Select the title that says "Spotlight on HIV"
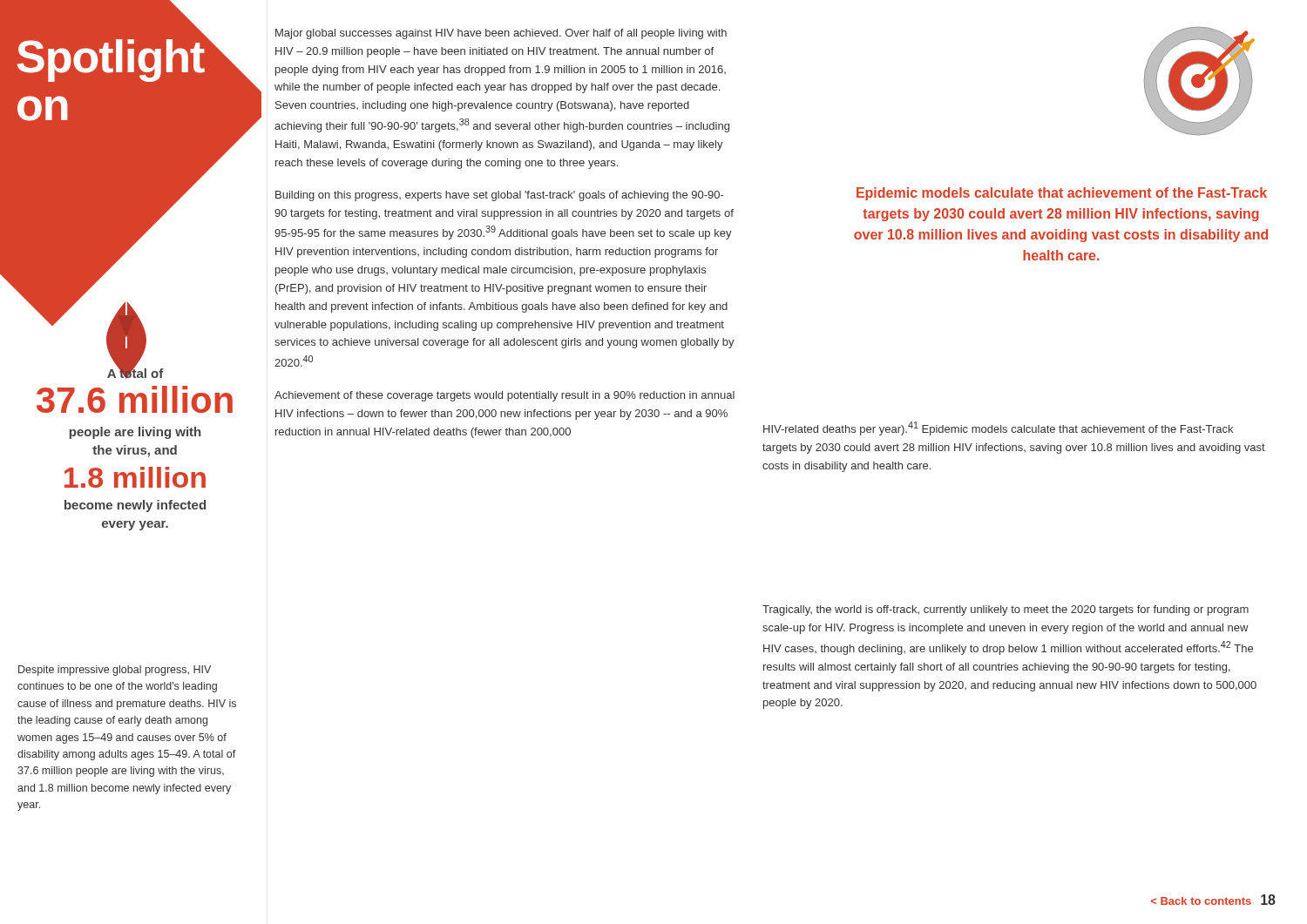This screenshot has height=924, width=1307. (x=110, y=81)
